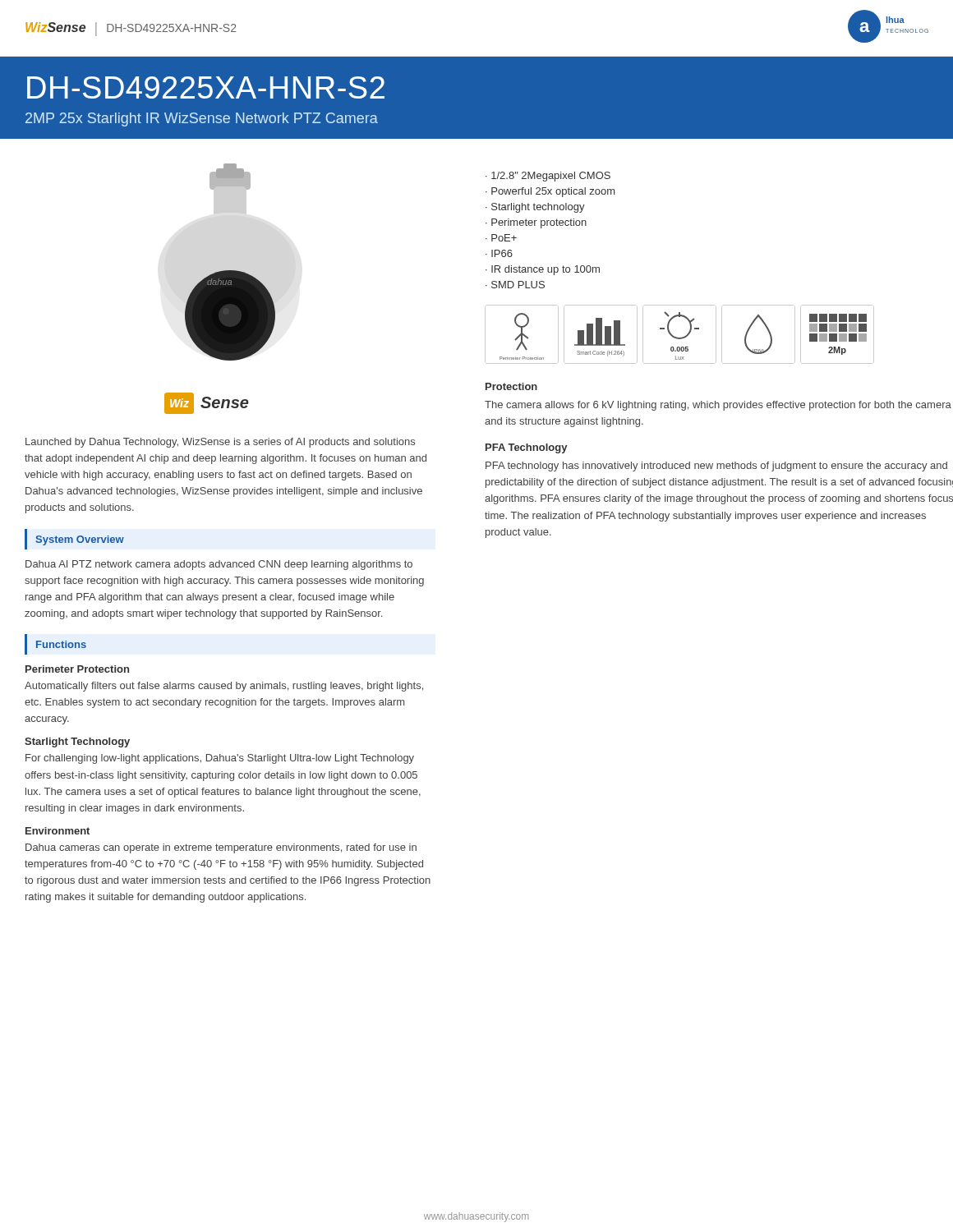Navigate to the passage starting "· IR distance up to 100m"

tap(543, 269)
